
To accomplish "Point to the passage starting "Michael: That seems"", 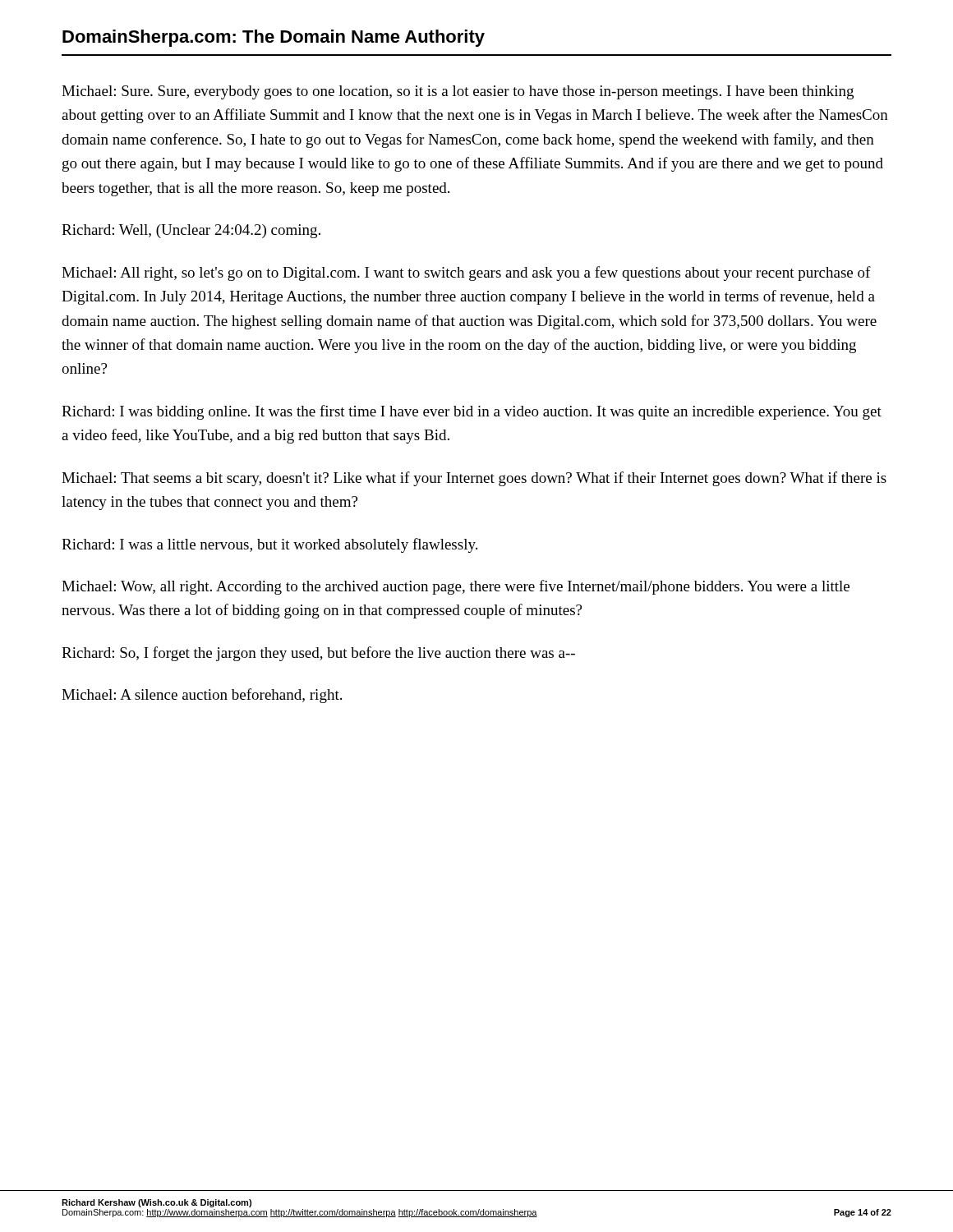I will pyautogui.click(x=474, y=489).
